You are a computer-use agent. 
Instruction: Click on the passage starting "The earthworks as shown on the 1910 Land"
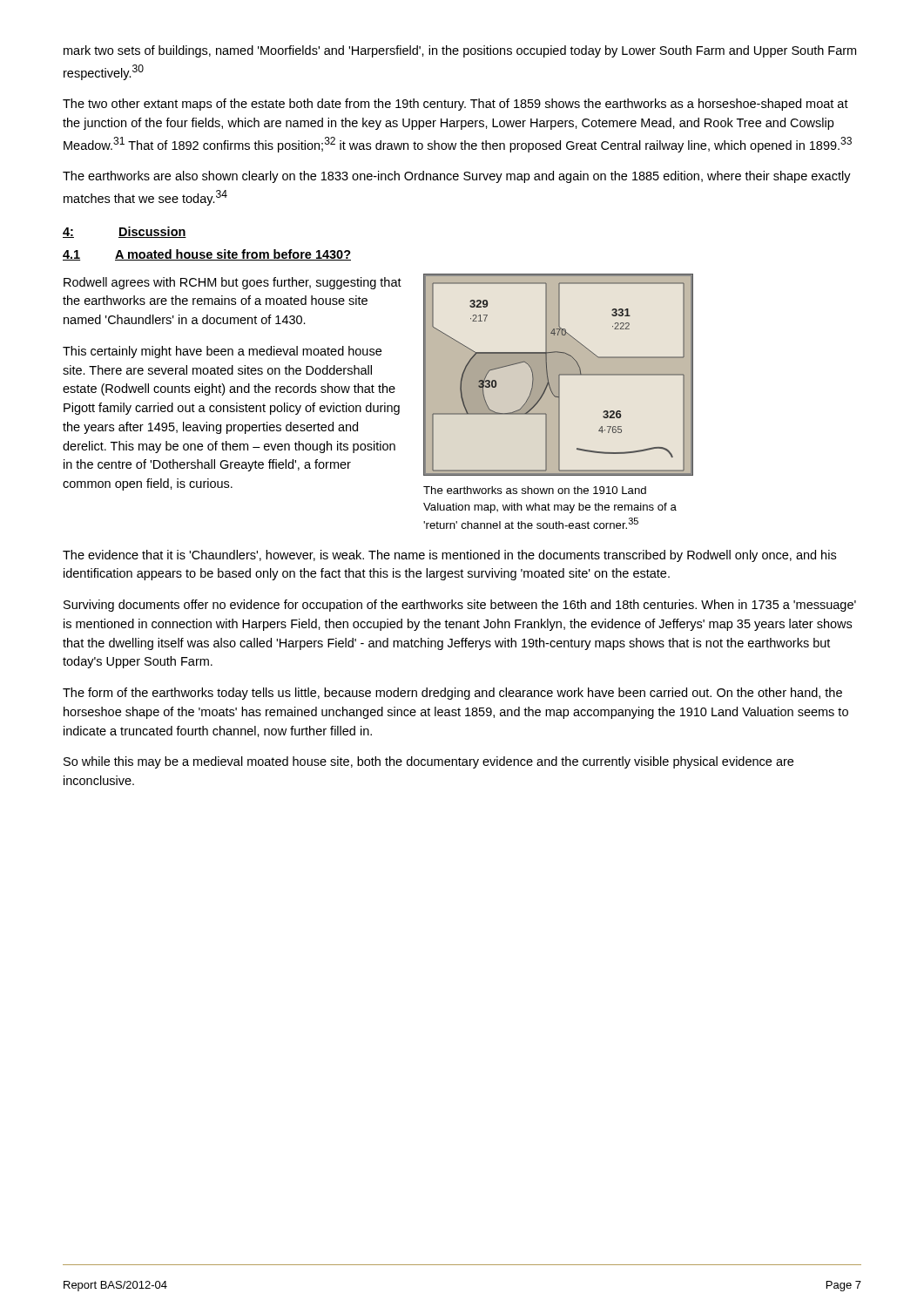550,508
